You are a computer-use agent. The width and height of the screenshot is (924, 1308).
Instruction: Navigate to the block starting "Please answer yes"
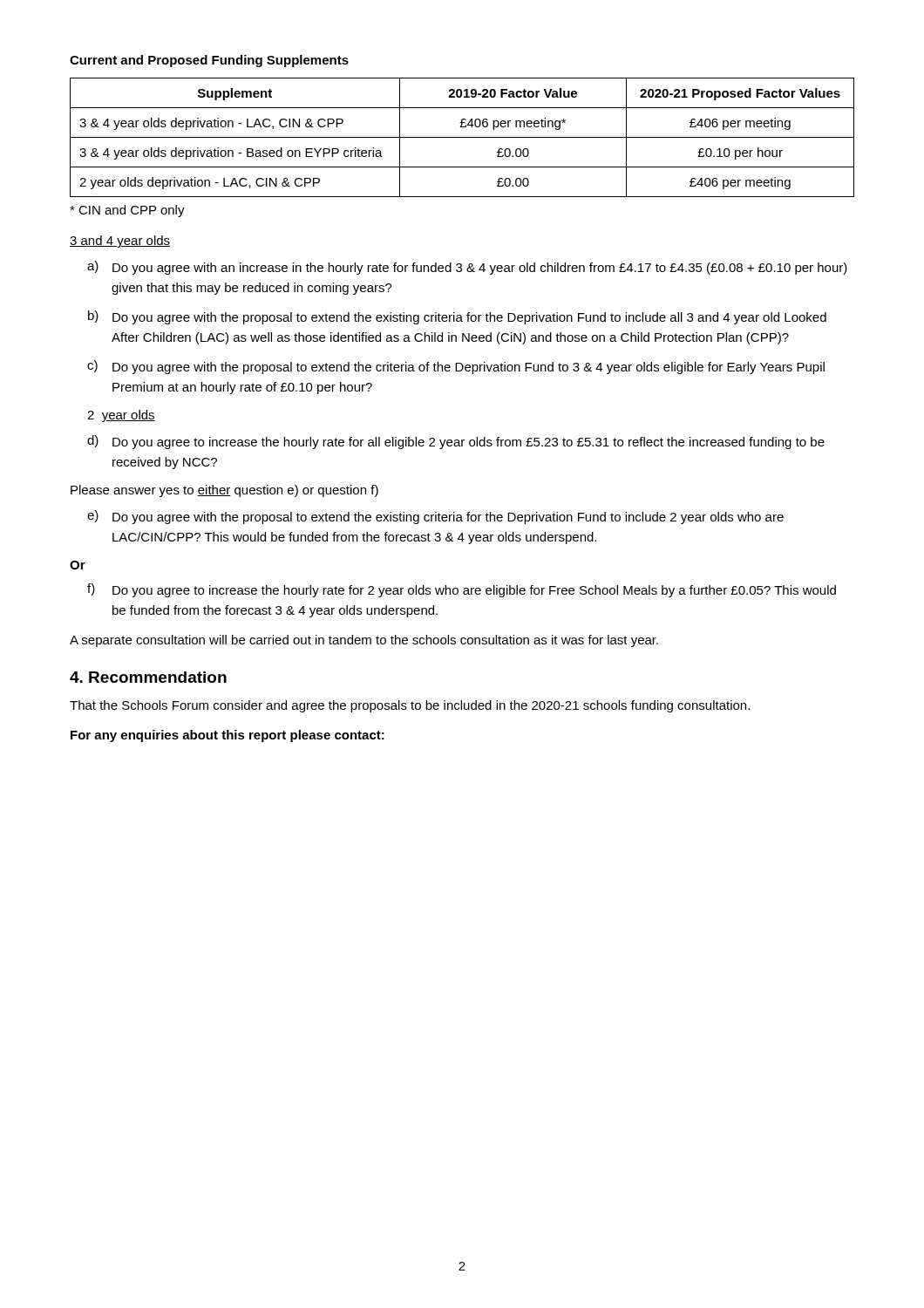tap(224, 490)
